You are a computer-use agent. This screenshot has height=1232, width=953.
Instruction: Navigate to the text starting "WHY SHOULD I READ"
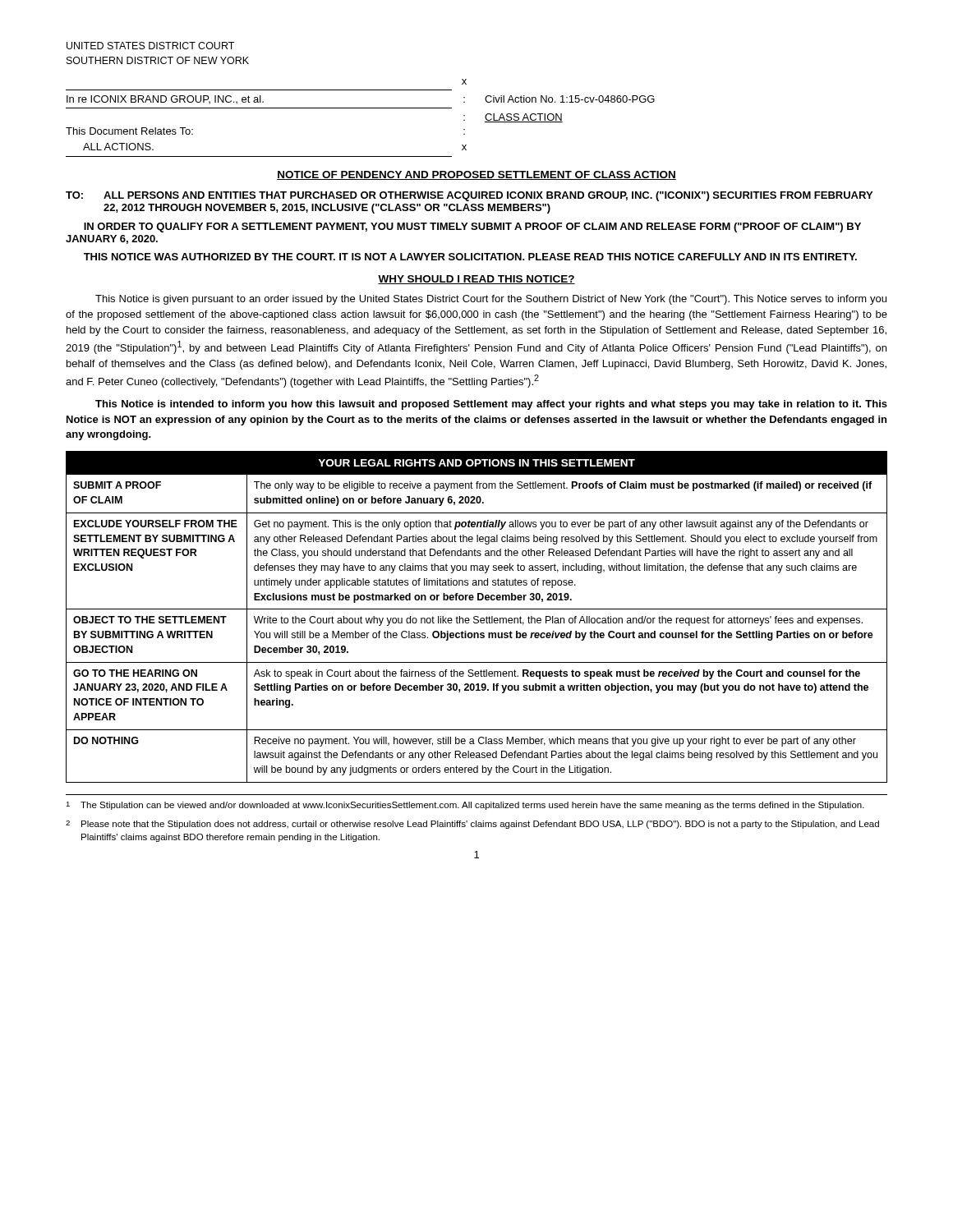(x=476, y=279)
